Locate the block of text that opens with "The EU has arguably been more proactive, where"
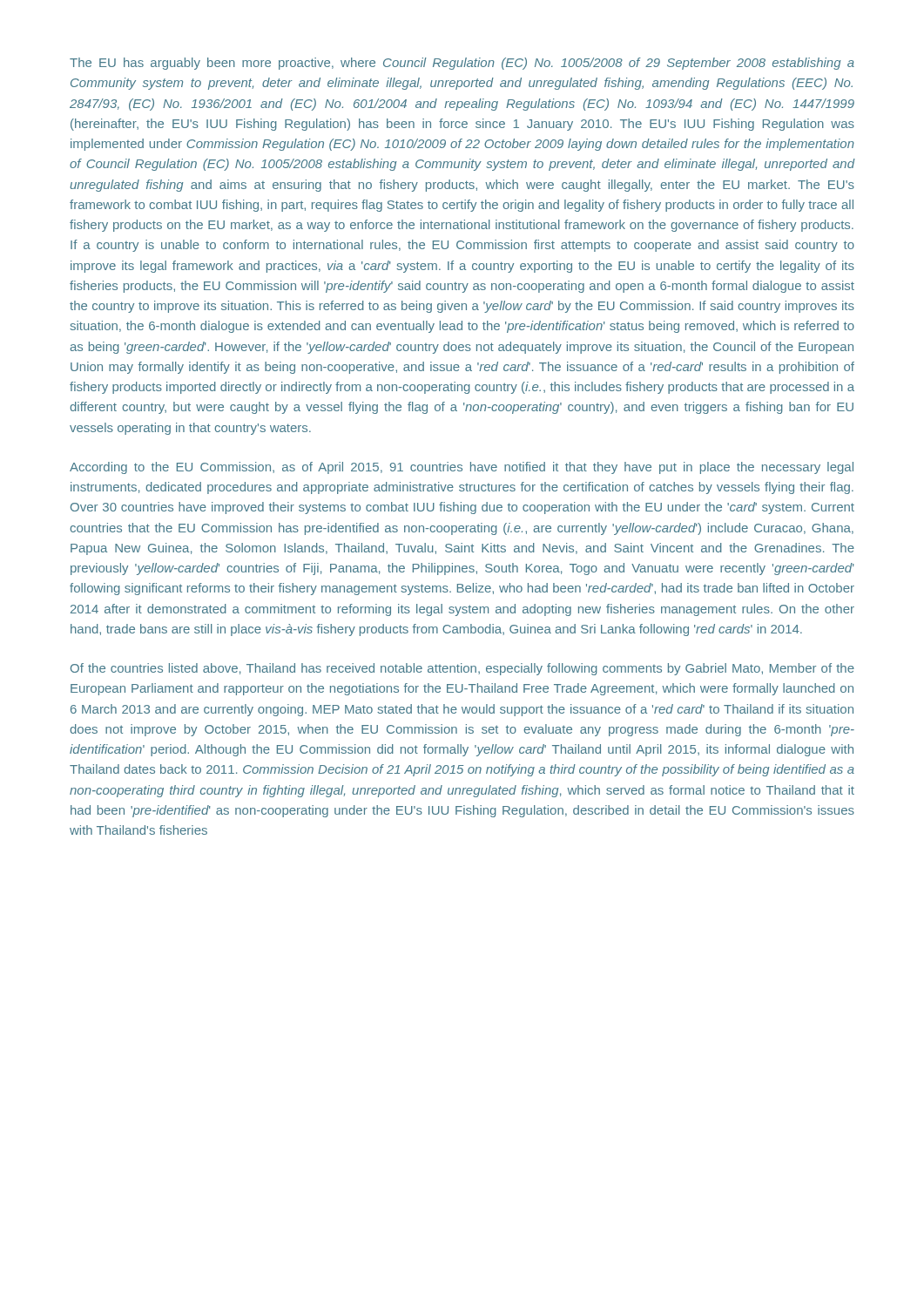The width and height of the screenshot is (924, 1307). (x=462, y=245)
